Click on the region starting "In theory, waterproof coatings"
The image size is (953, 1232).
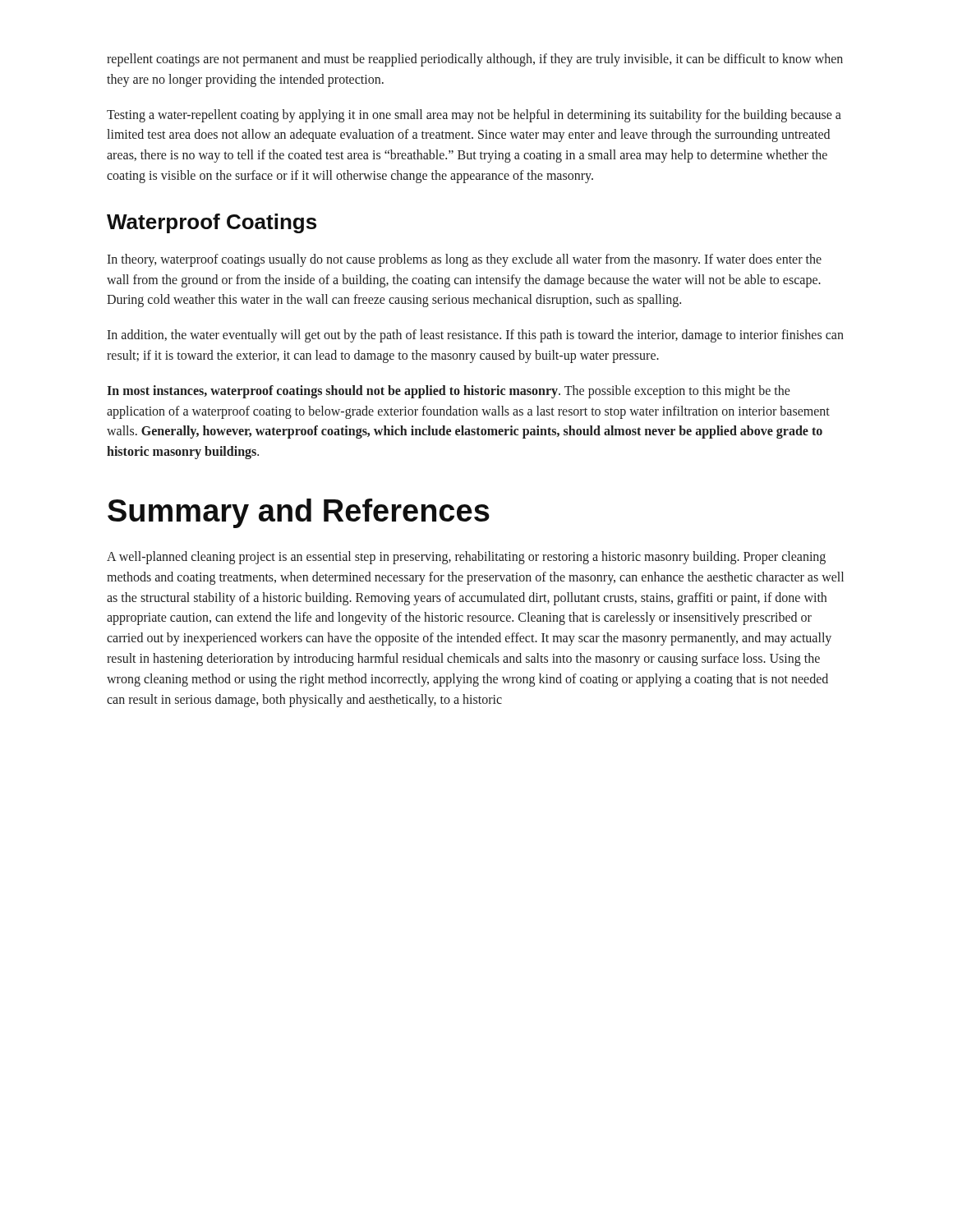(x=464, y=279)
